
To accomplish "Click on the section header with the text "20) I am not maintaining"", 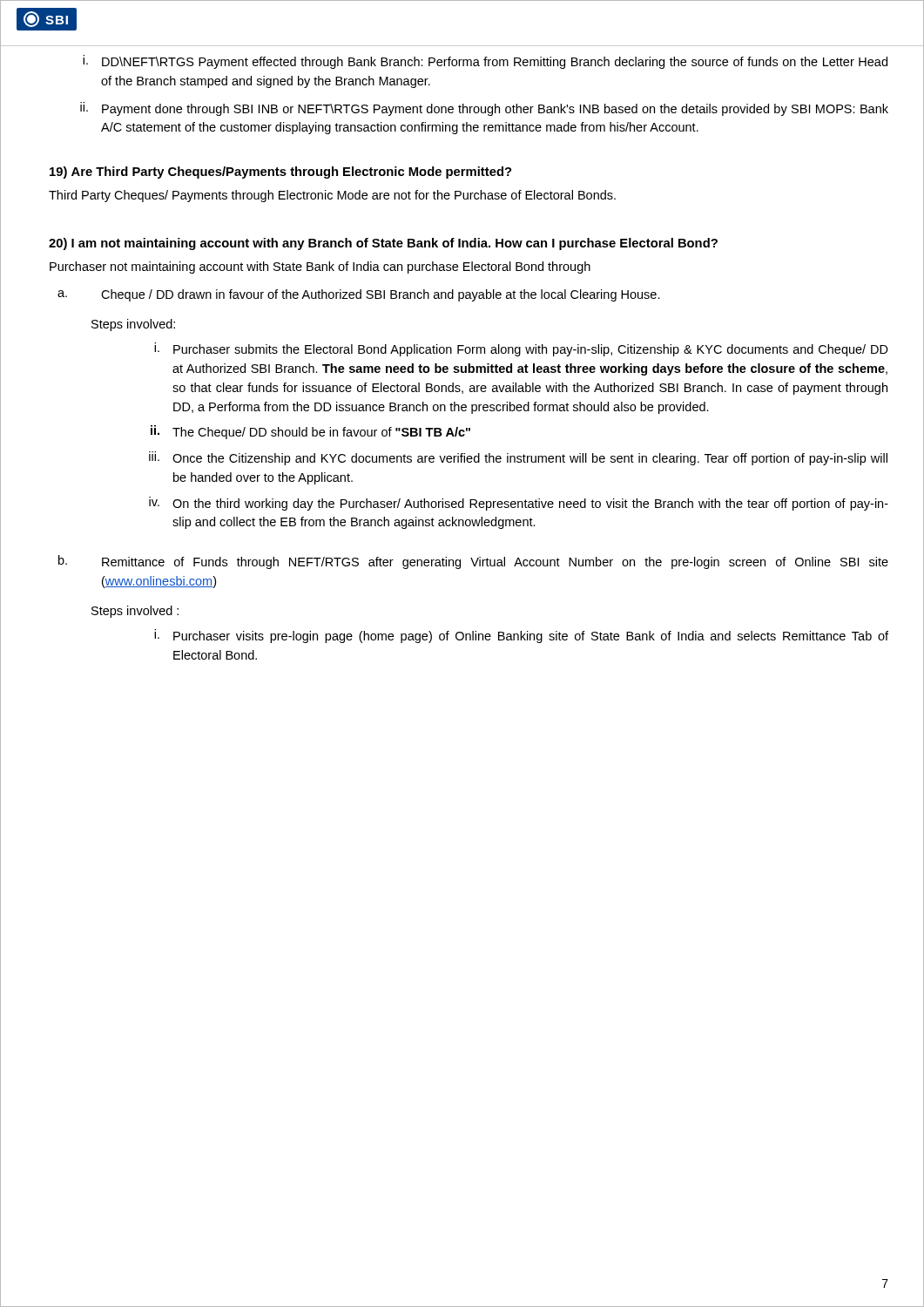I will tap(384, 243).
